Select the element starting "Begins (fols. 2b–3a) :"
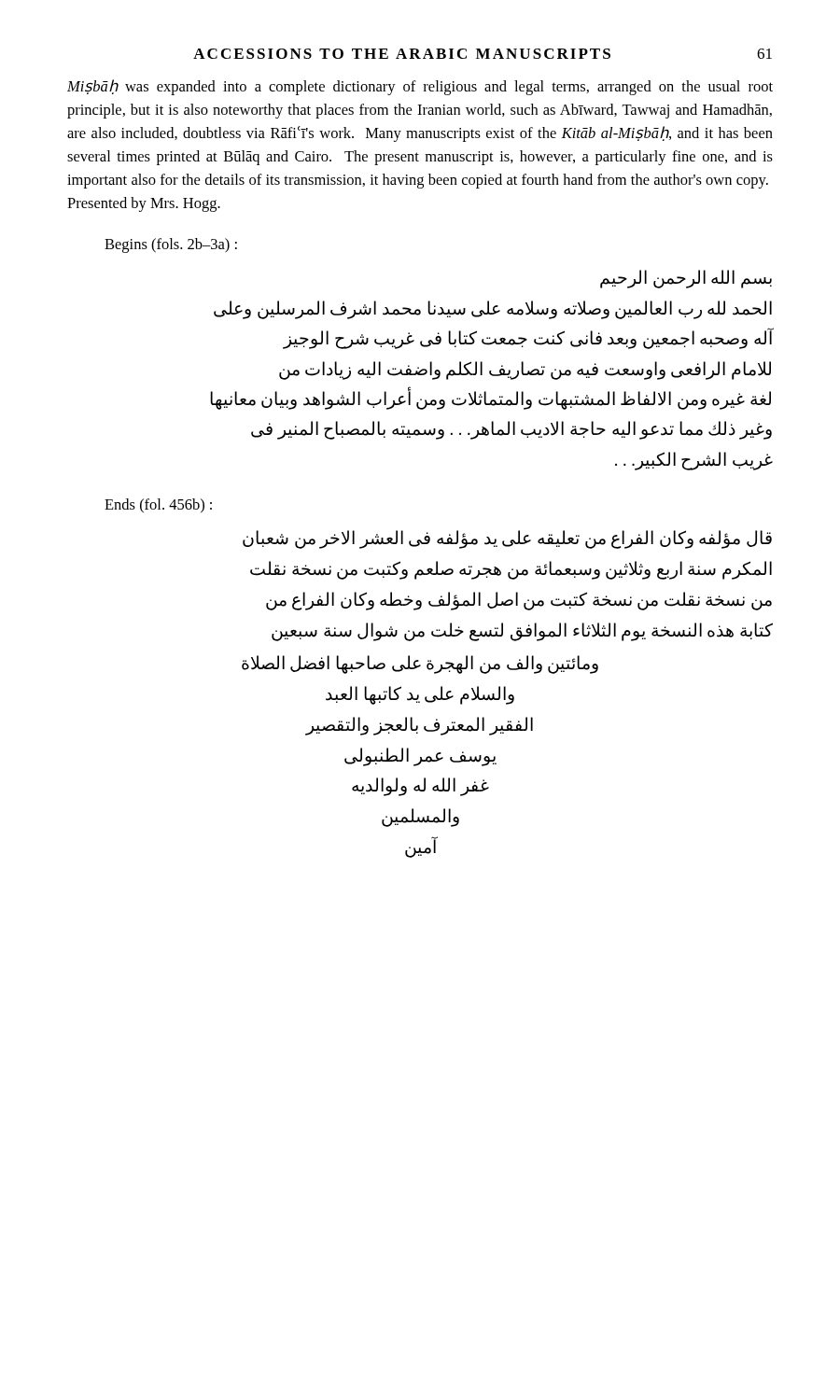Image resolution: width=840 pixels, height=1400 pixels. 171,245
